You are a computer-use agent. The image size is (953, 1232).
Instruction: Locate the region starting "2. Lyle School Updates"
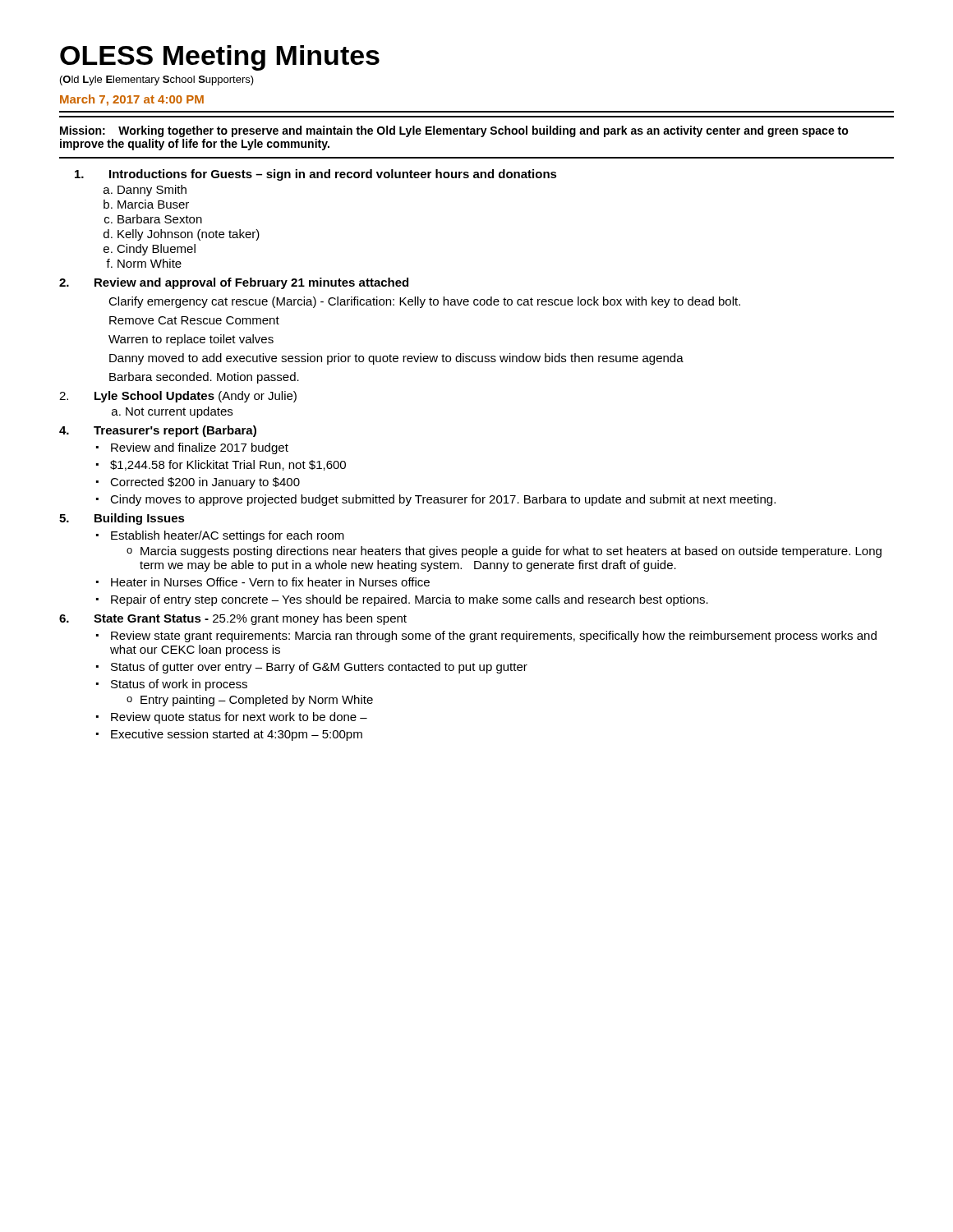[178, 395]
